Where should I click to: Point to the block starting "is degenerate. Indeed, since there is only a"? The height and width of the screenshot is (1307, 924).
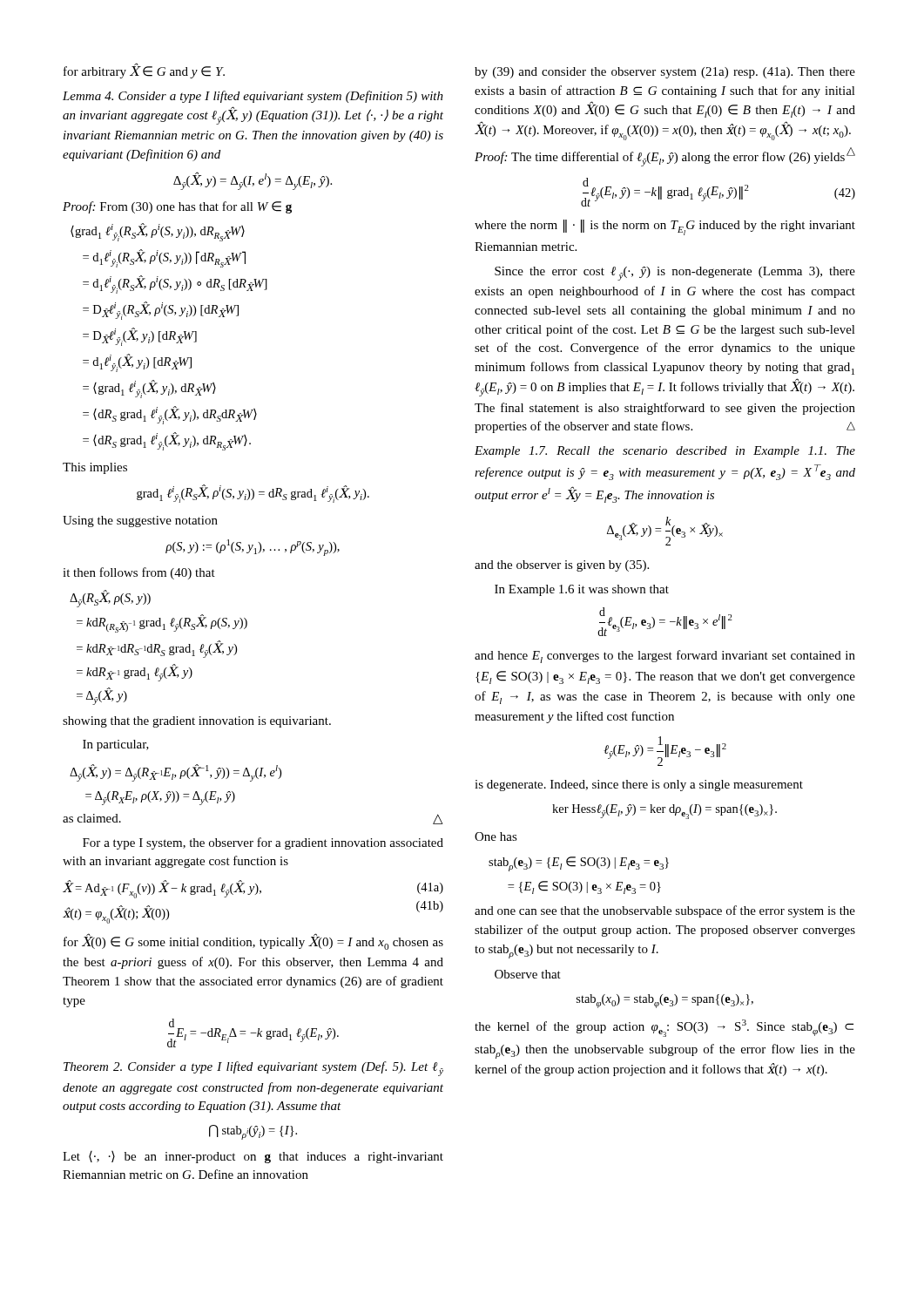pos(639,786)
